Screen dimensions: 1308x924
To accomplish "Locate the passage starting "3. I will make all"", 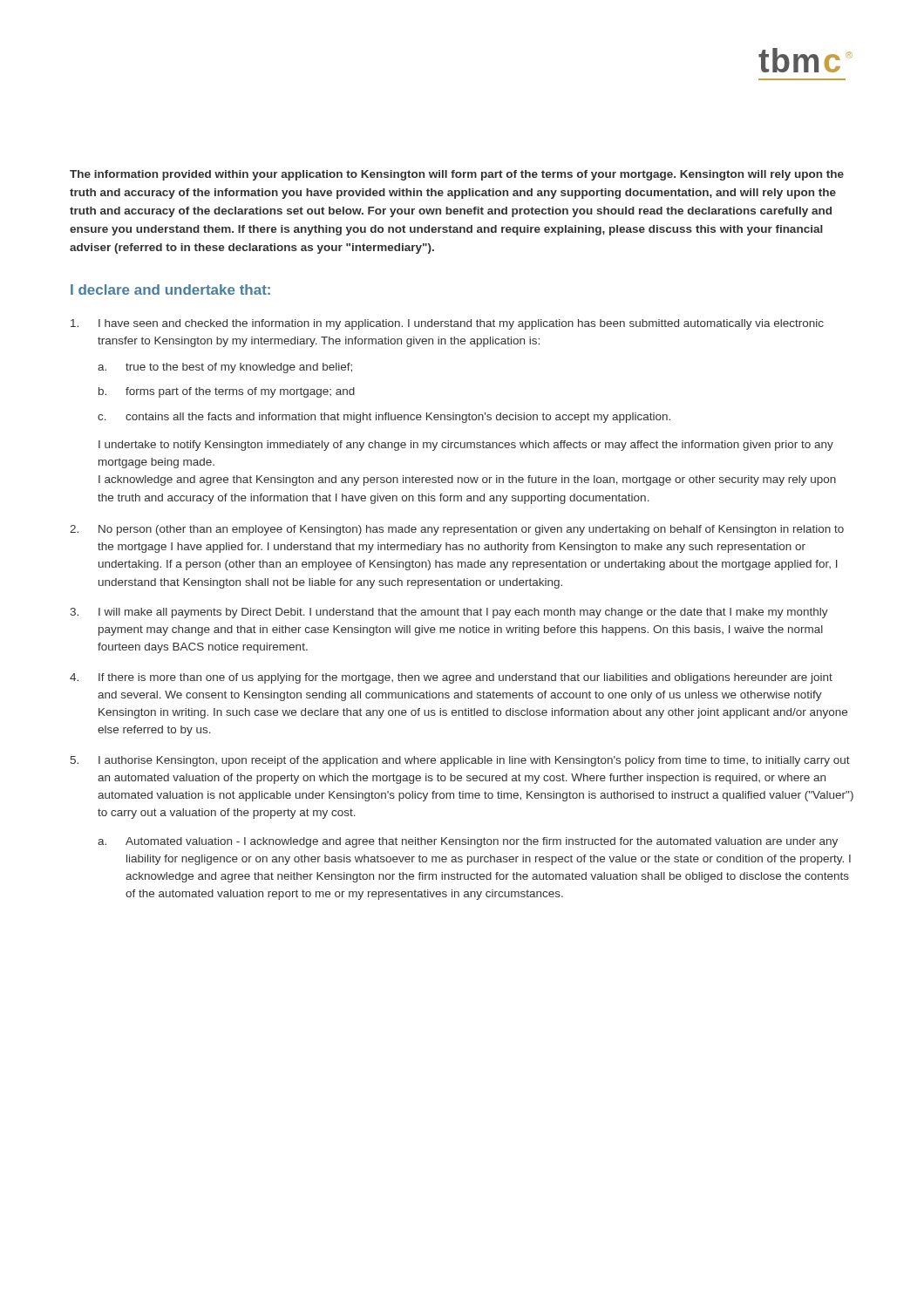I will tap(462, 630).
